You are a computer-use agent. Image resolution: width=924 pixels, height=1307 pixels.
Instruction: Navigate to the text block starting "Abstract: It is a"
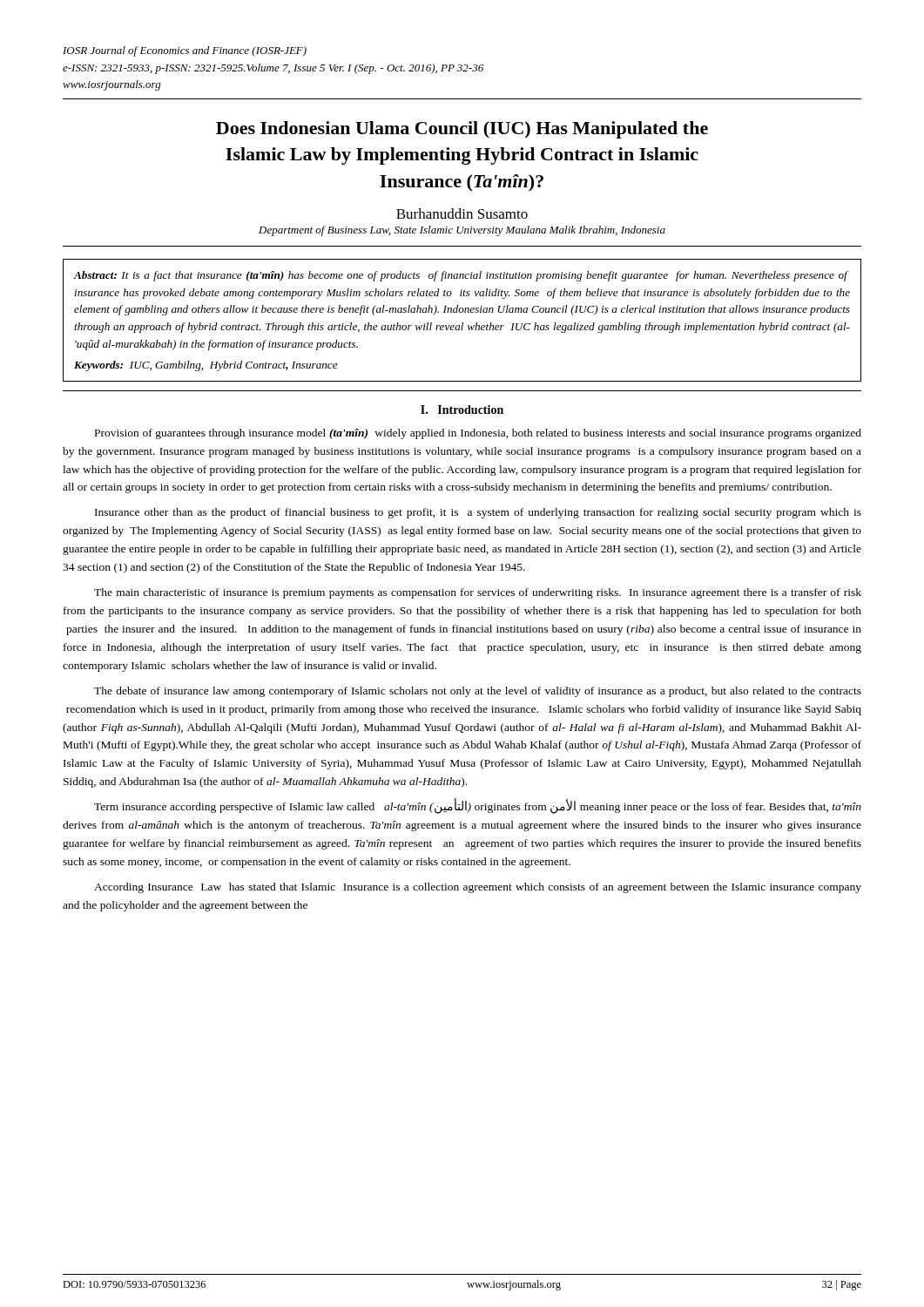click(x=462, y=320)
